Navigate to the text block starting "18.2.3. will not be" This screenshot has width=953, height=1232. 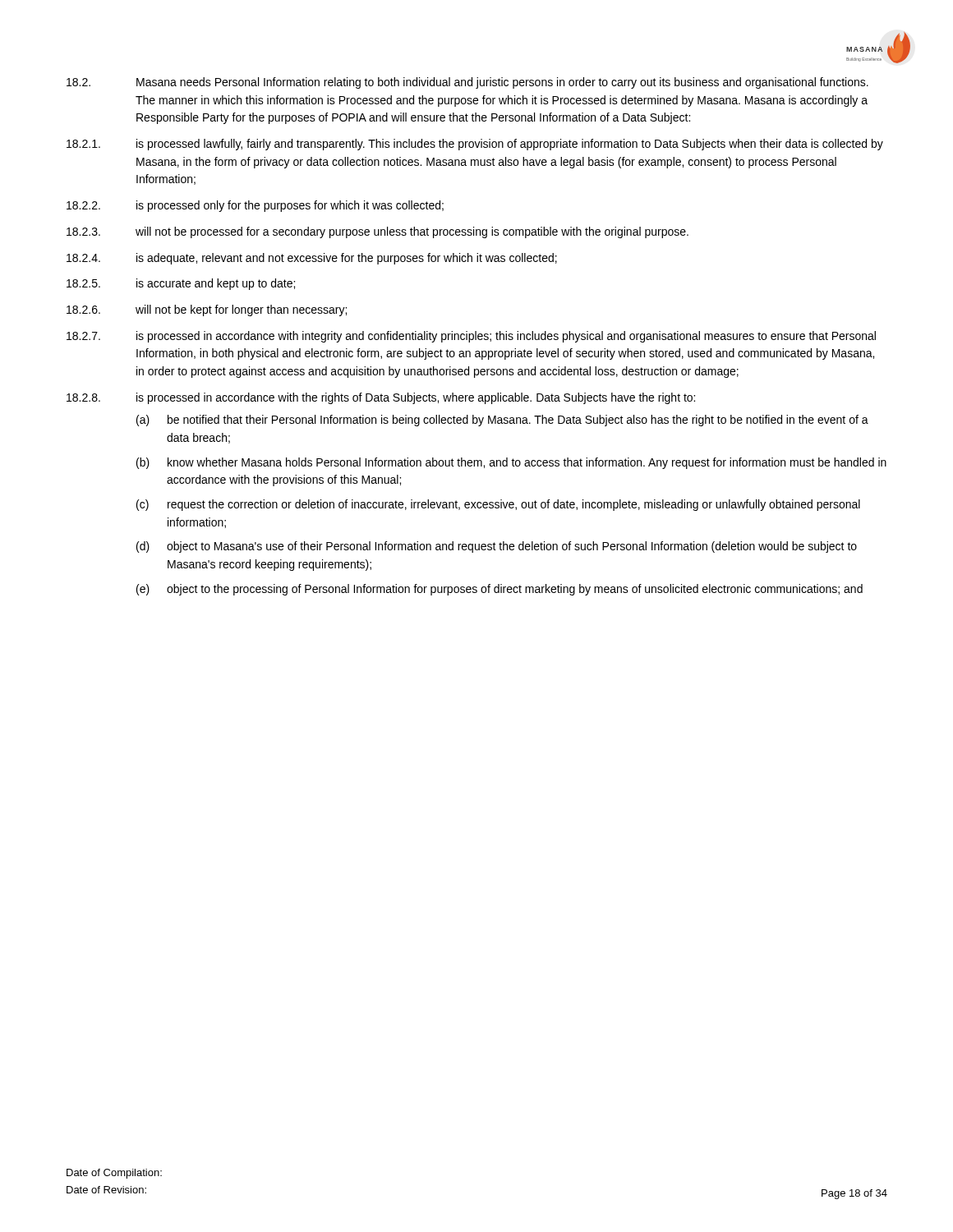click(476, 232)
